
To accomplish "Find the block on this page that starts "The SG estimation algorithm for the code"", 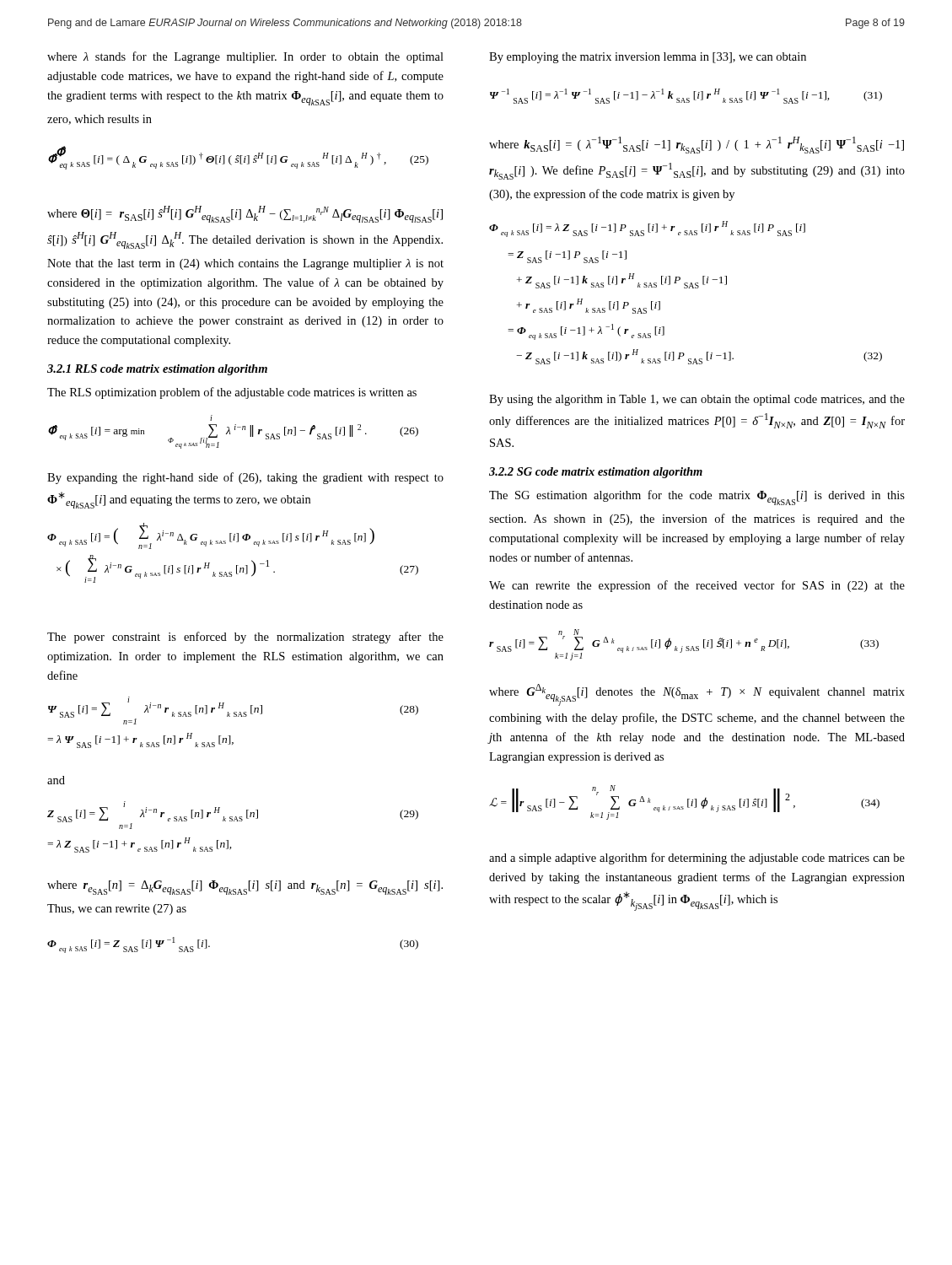I will (x=697, y=526).
